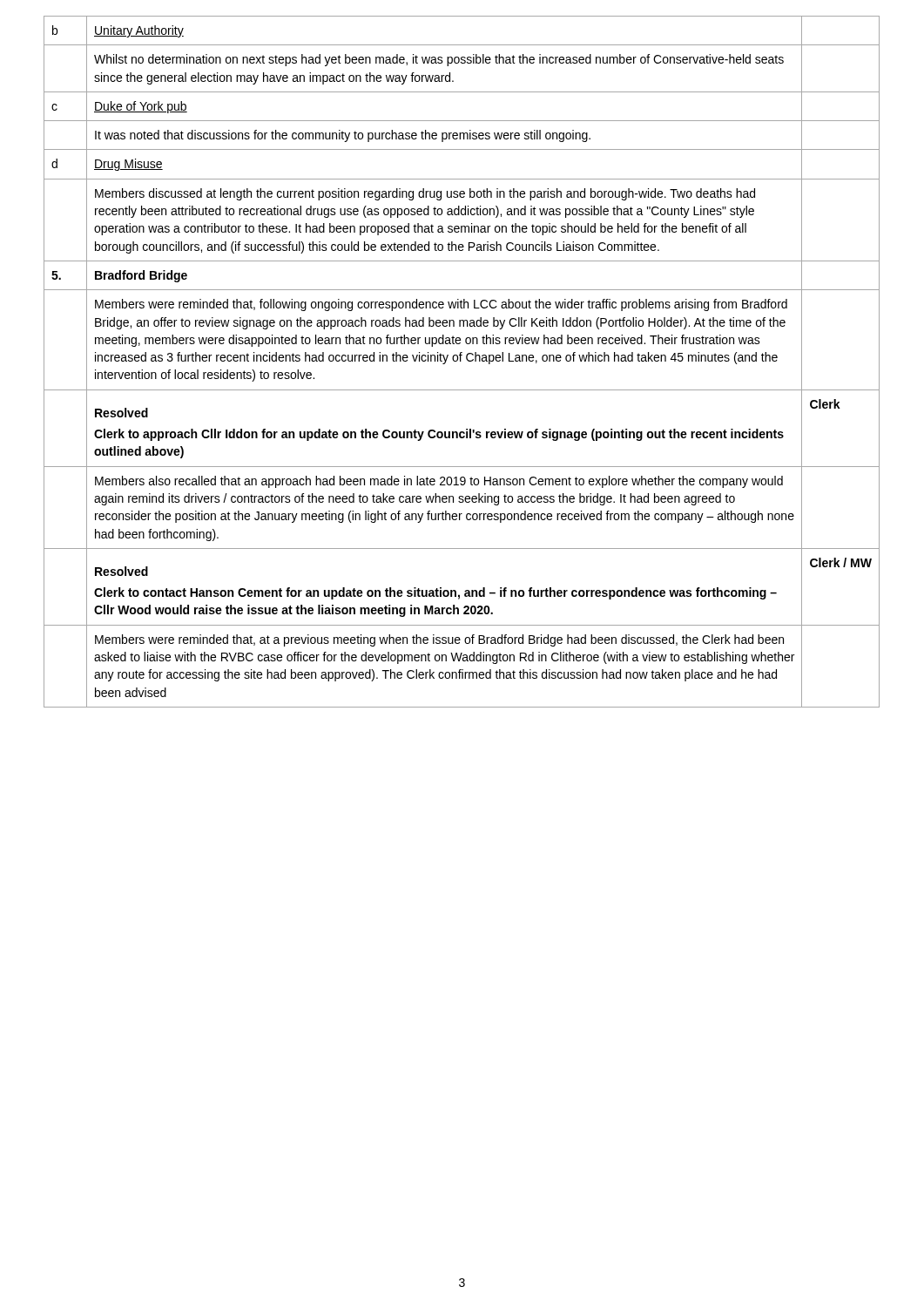
Task: Find the text block starting "Members were reminded that, at a previous meeting"
Action: click(x=444, y=666)
